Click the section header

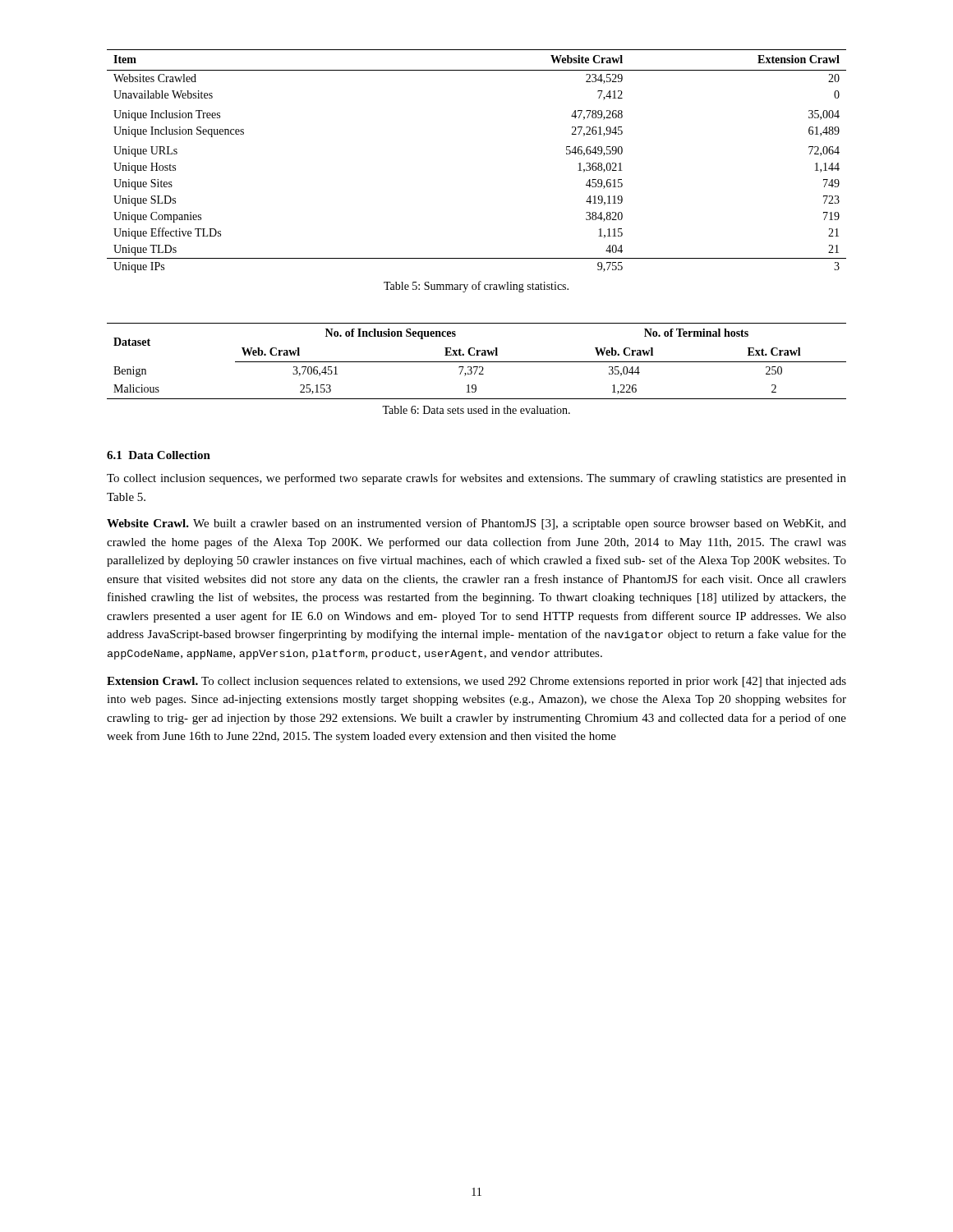click(x=158, y=455)
